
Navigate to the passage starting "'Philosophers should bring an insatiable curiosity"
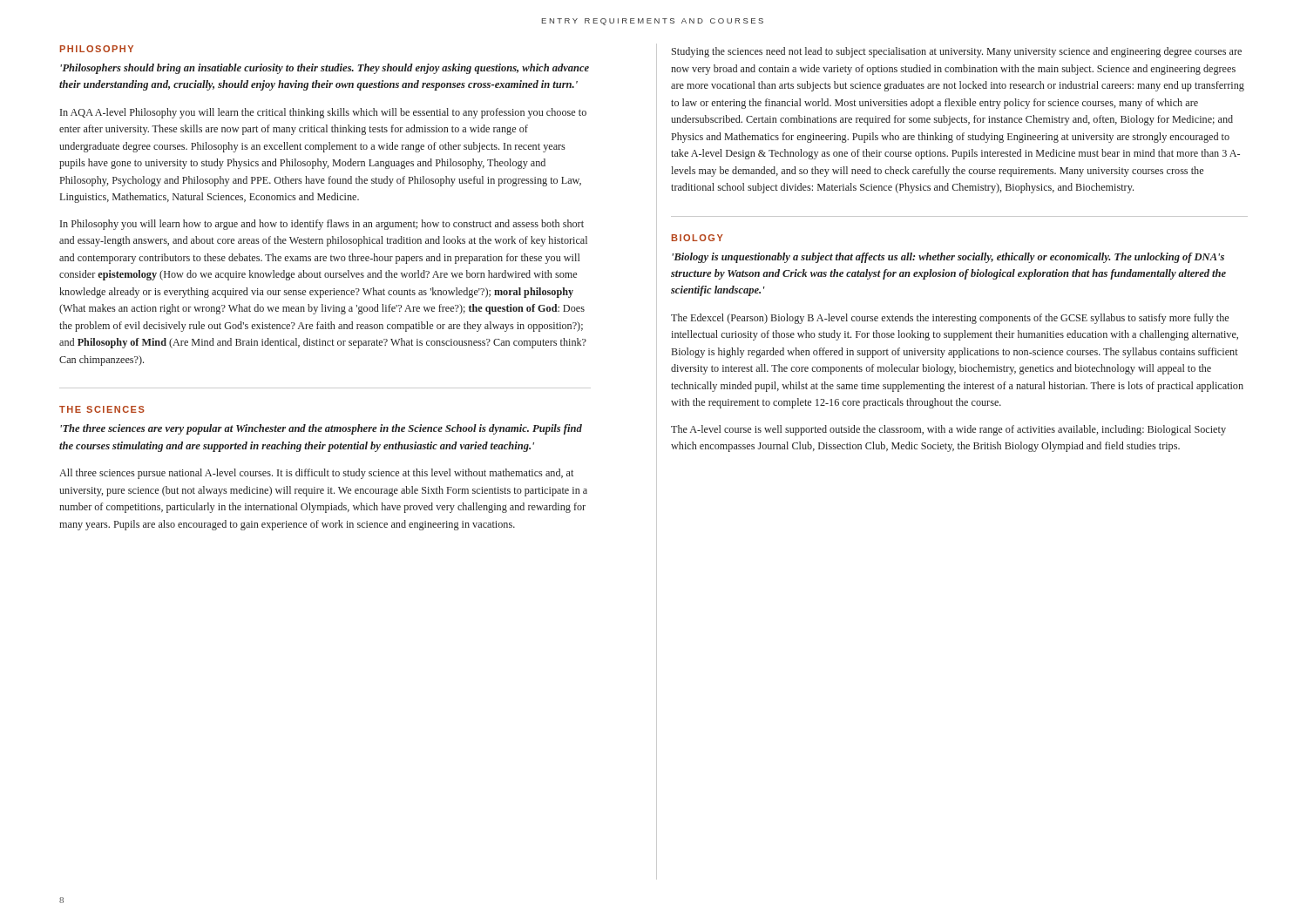(324, 76)
